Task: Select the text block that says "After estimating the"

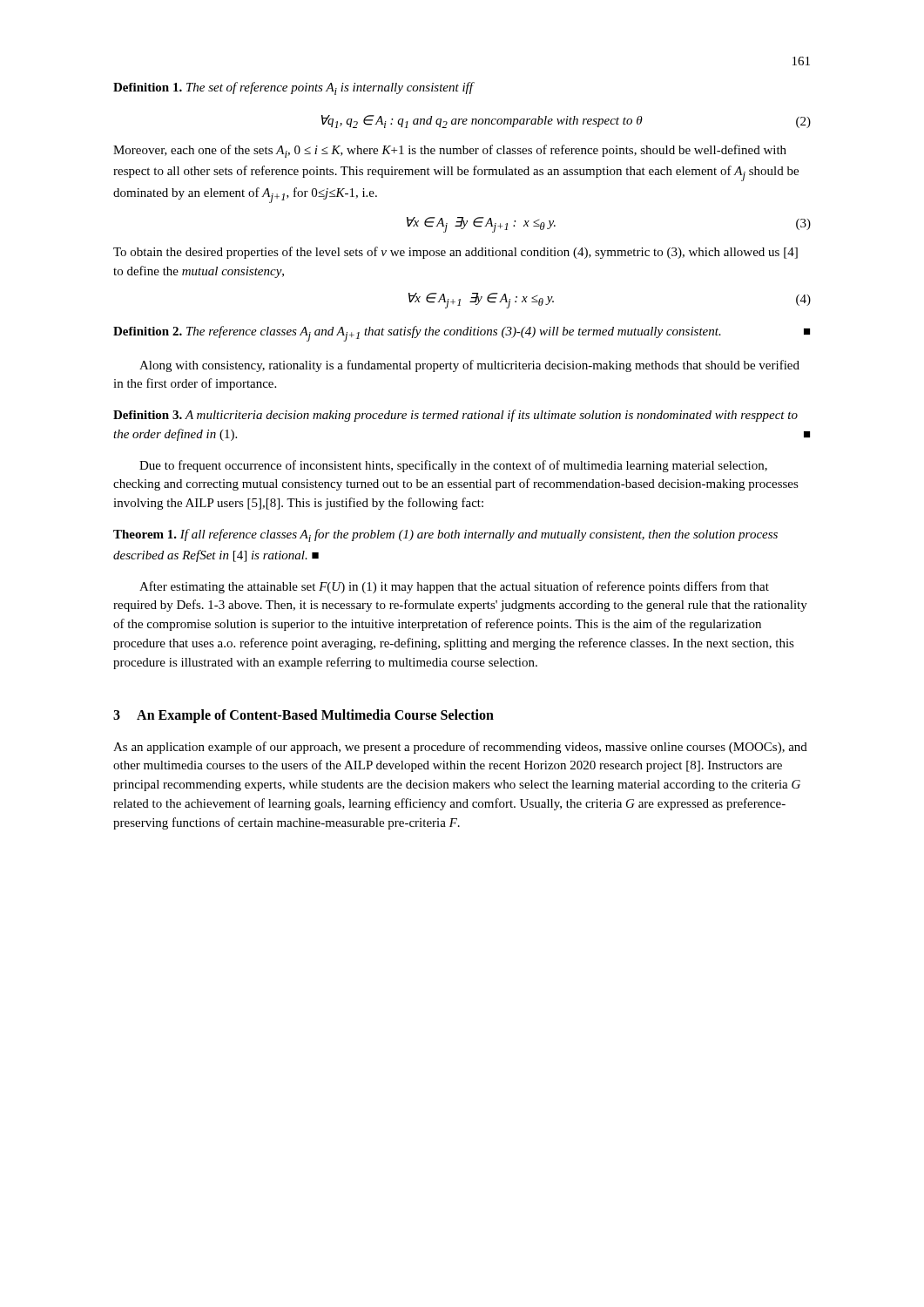Action: tap(462, 625)
